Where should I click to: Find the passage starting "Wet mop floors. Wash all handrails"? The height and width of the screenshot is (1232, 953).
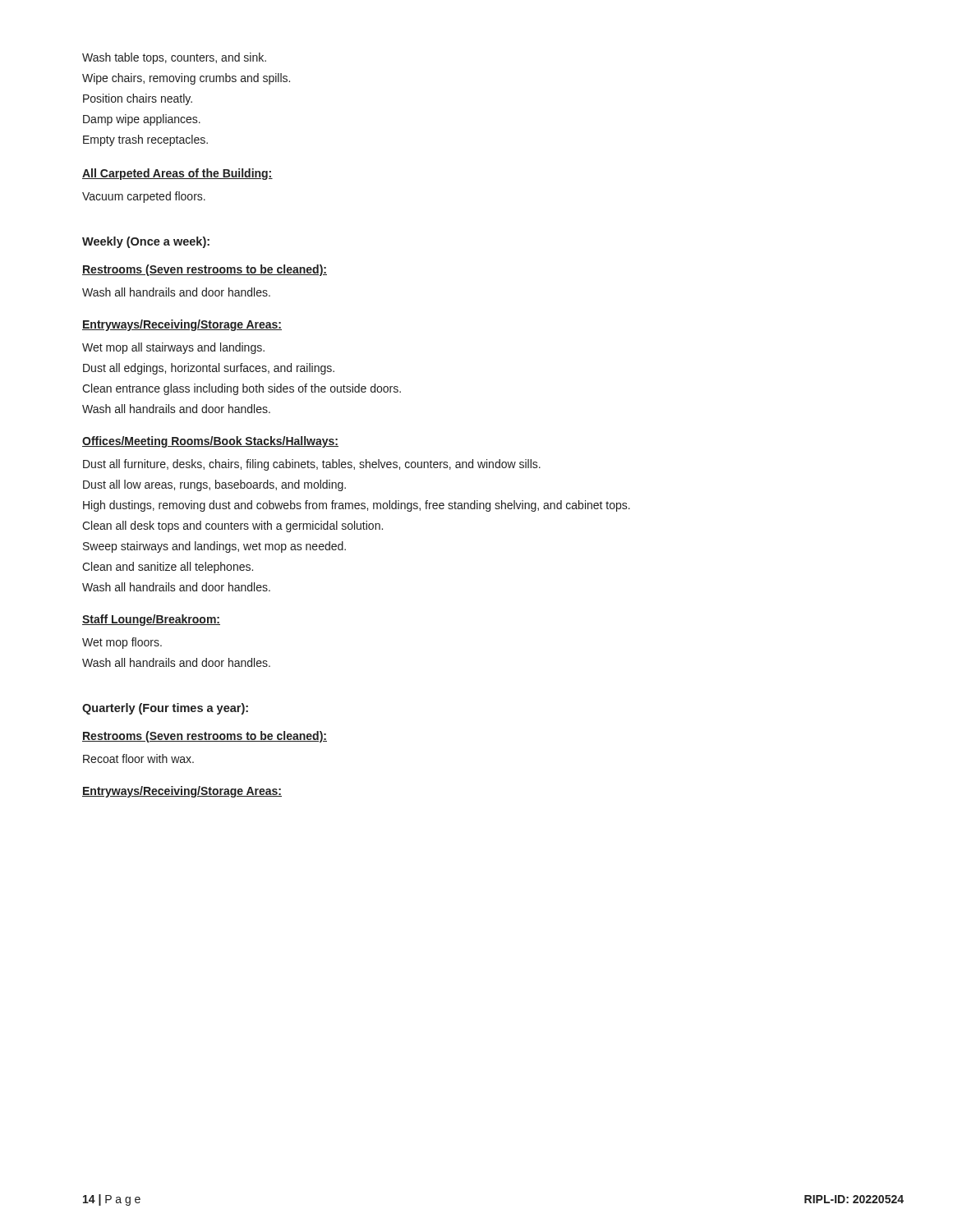tap(122, 643)
